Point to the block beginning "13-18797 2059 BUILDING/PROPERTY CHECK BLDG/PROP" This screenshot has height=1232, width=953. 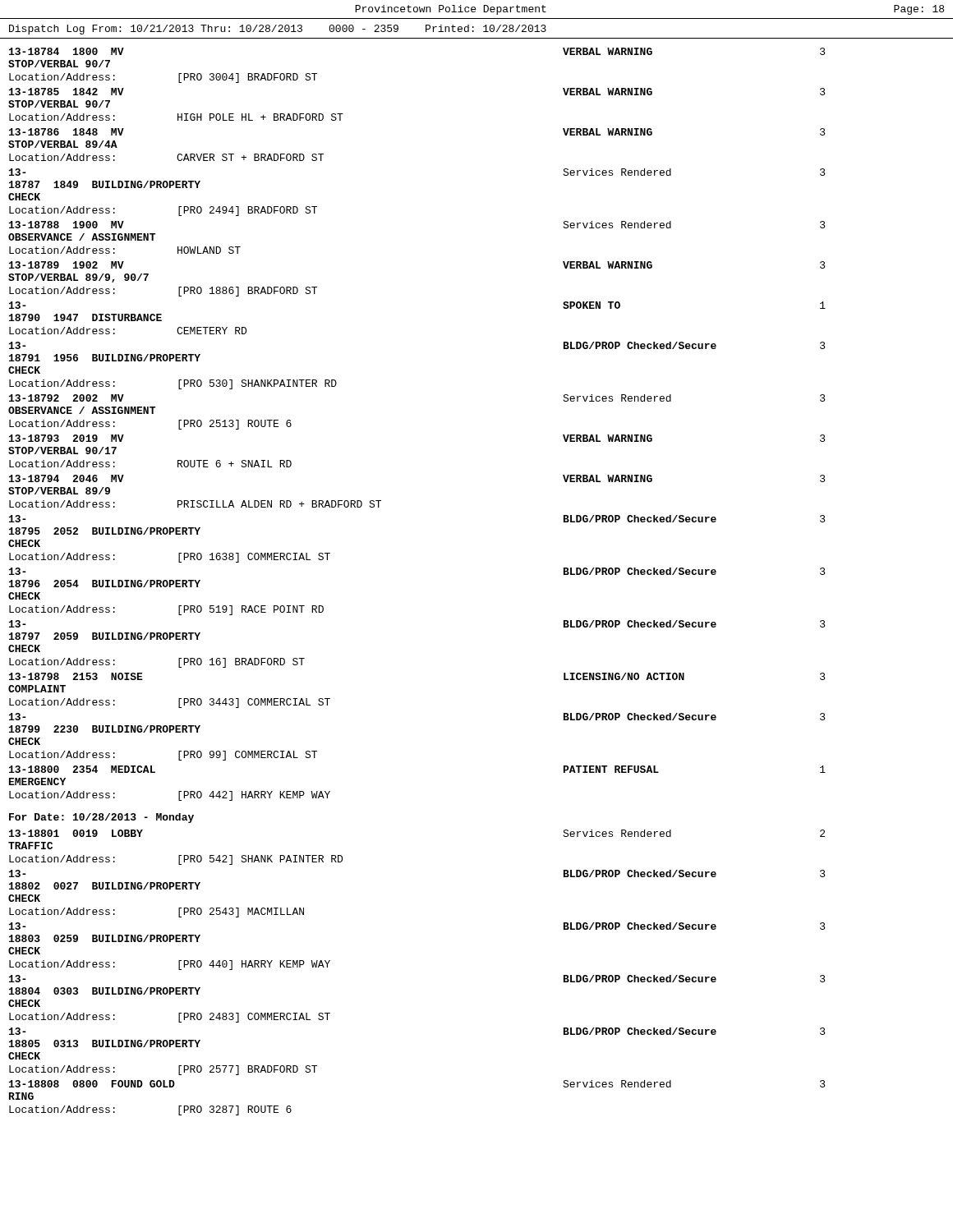tap(15, 622)
